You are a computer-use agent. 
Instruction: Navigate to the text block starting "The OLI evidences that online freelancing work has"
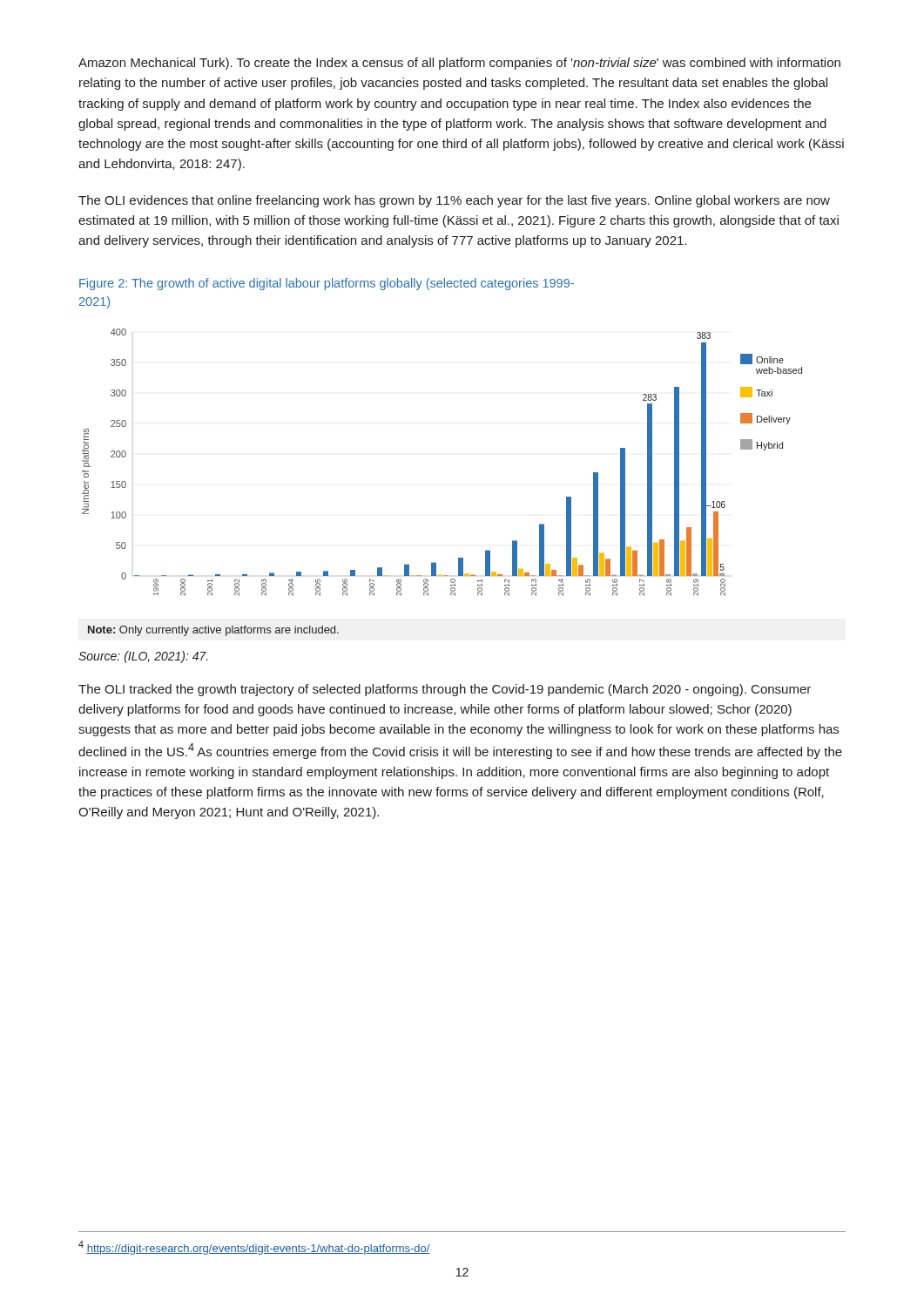click(x=459, y=220)
